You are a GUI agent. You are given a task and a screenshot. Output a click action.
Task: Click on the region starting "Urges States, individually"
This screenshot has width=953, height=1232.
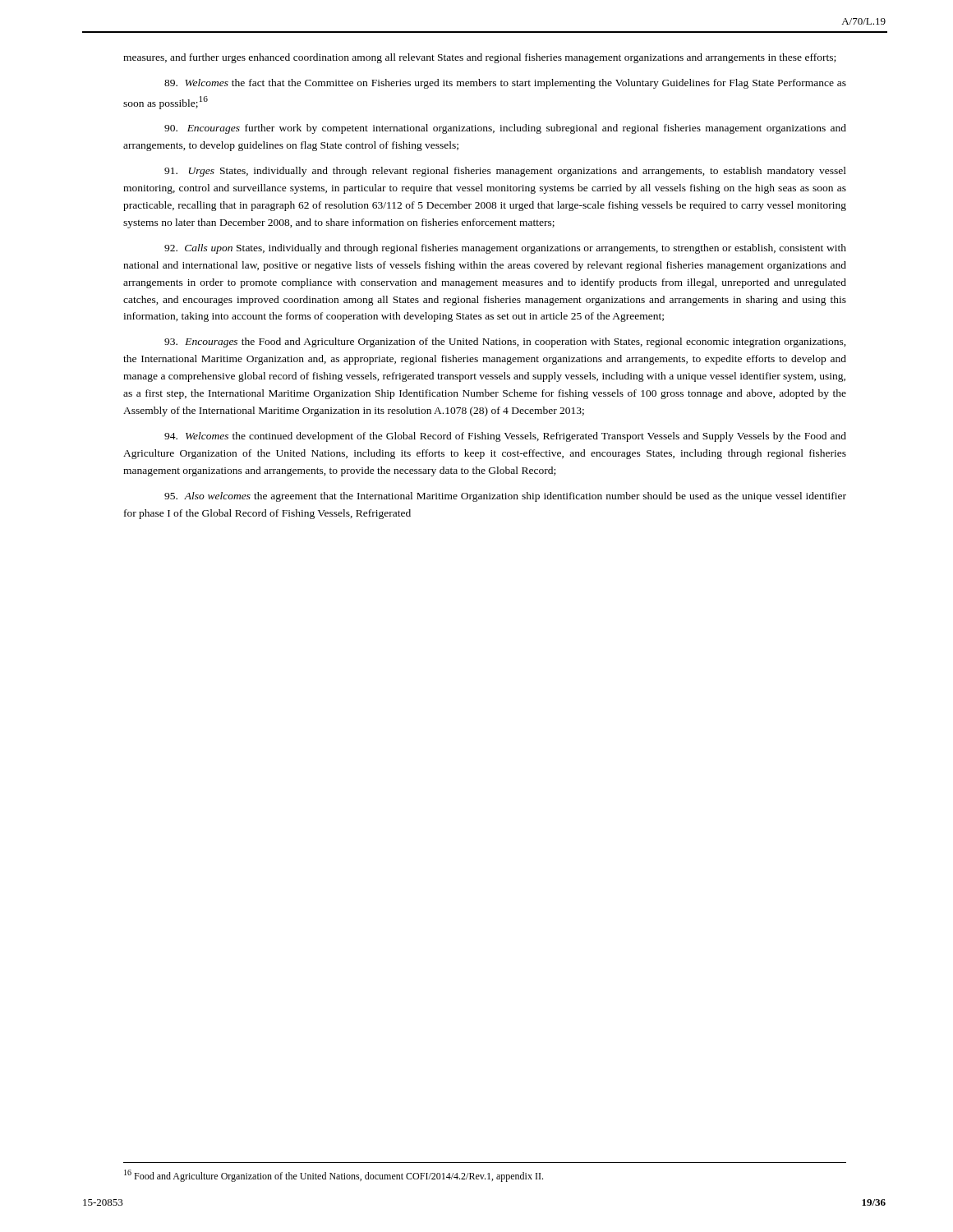(485, 196)
